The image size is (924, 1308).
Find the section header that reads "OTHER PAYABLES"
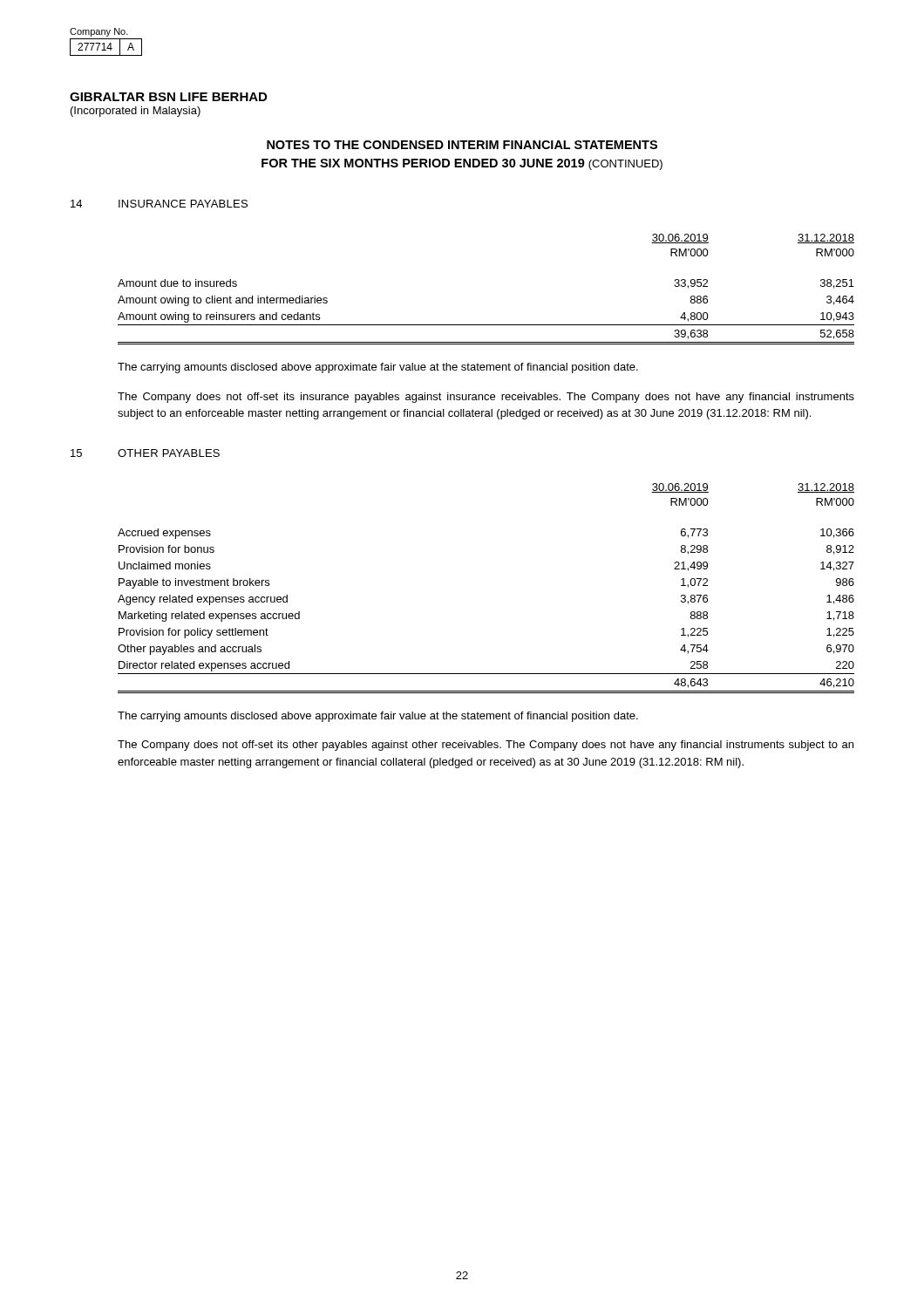pos(169,453)
